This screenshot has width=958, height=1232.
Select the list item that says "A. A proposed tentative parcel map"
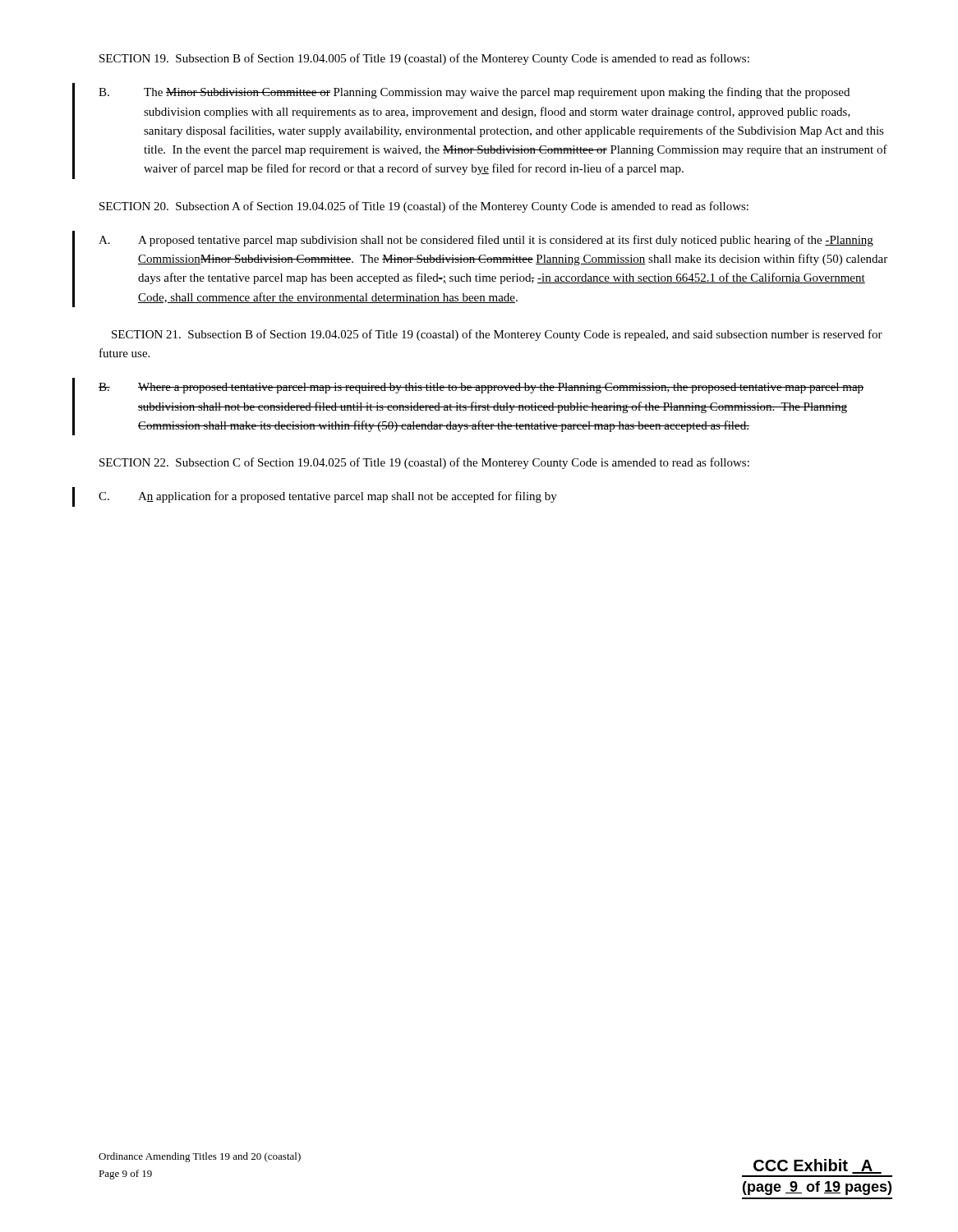pos(495,269)
